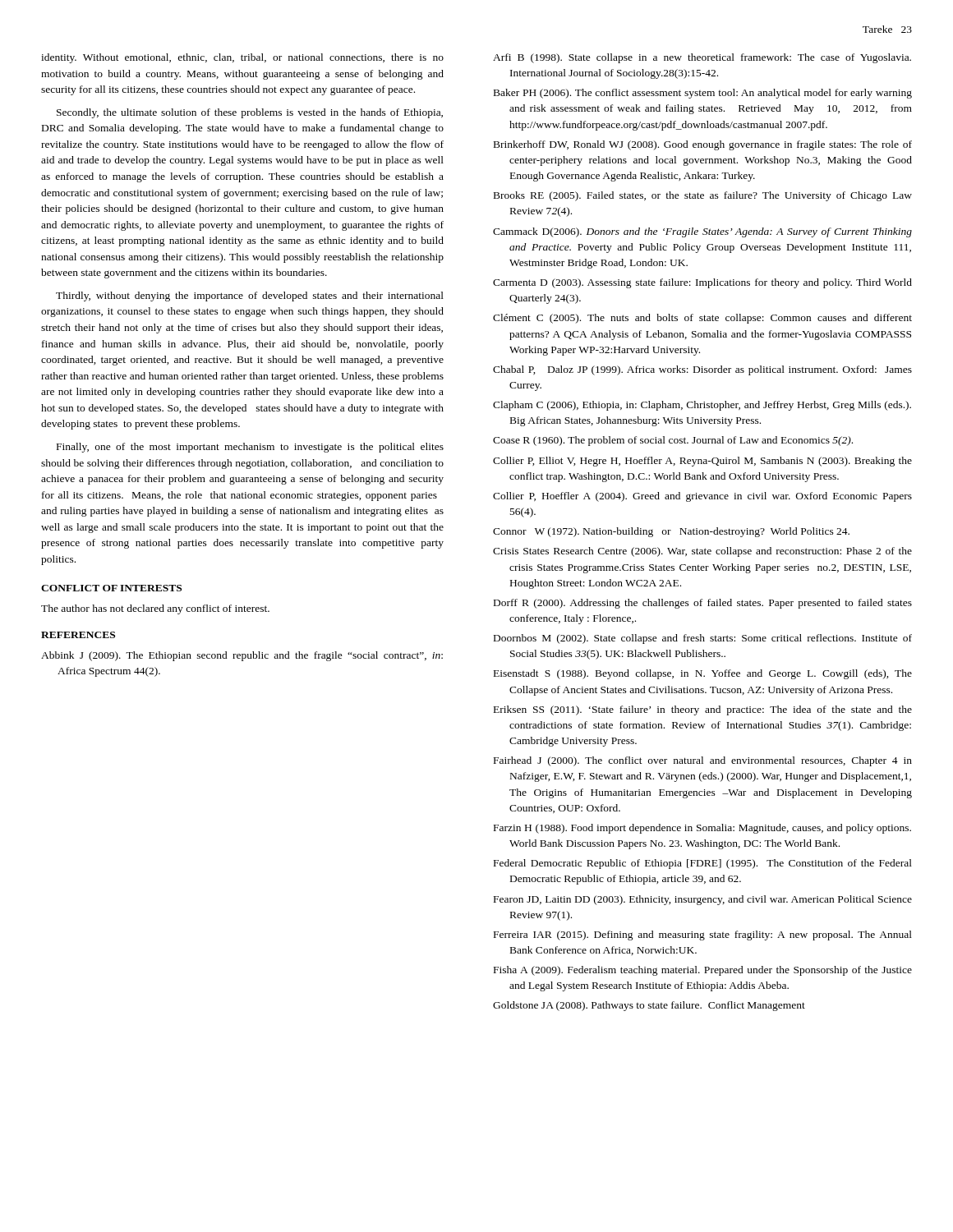
Task: Locate the block of text that opens with "Finally, one of"
Action: (x=242, y=503)
